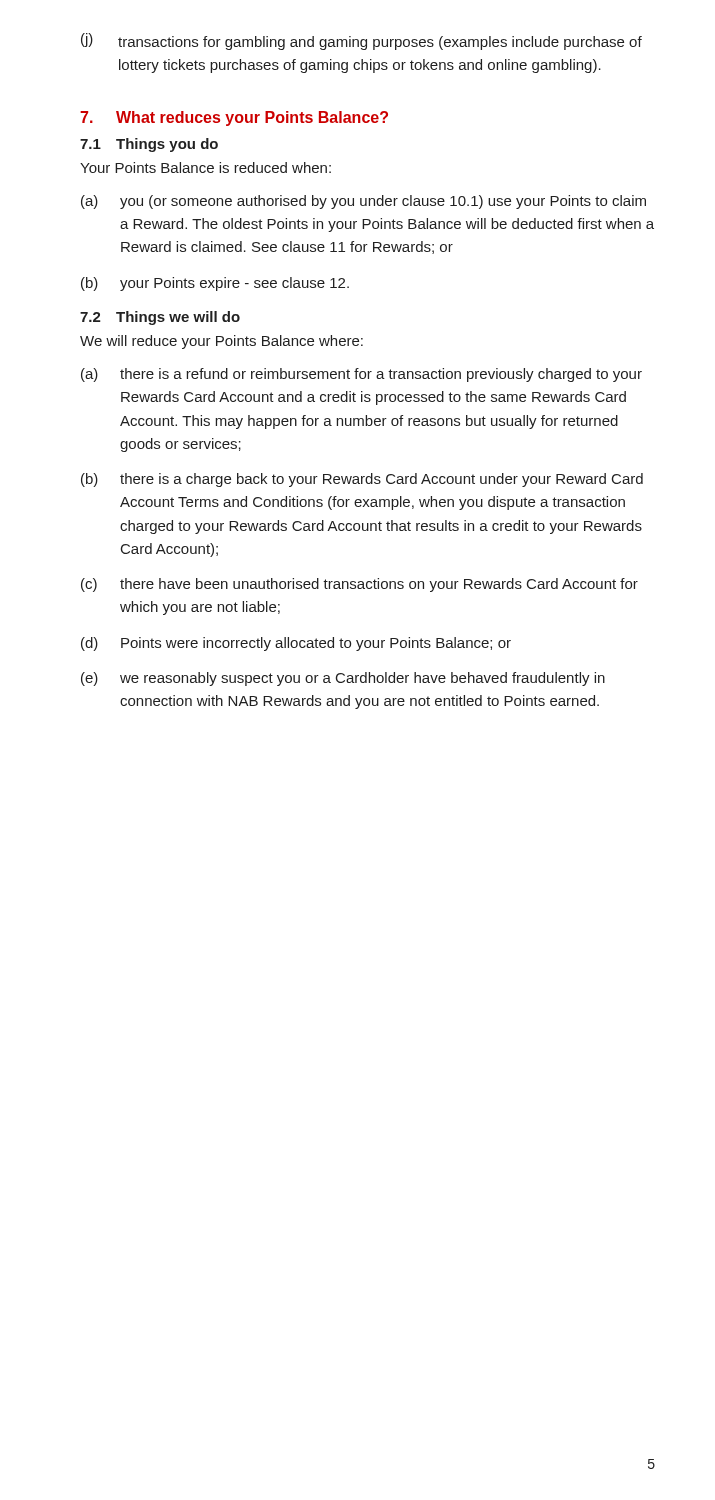Find the list item that says "(c) there have been unauthorised transactions on your"
This screenshot has width=715, height=1500.
tap(368, 595)
